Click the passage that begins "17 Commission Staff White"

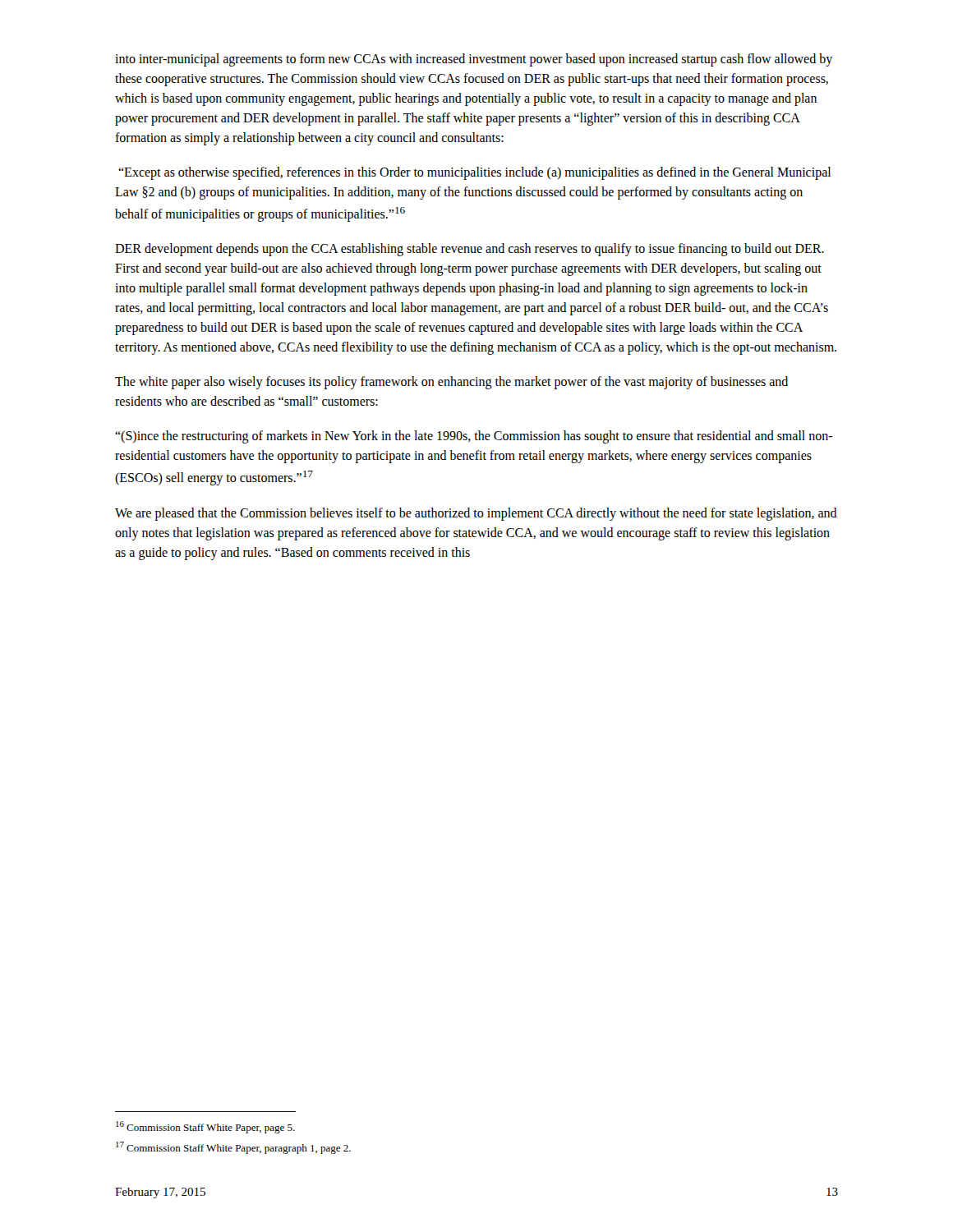pyautogui.click(x=233, y=1148)
